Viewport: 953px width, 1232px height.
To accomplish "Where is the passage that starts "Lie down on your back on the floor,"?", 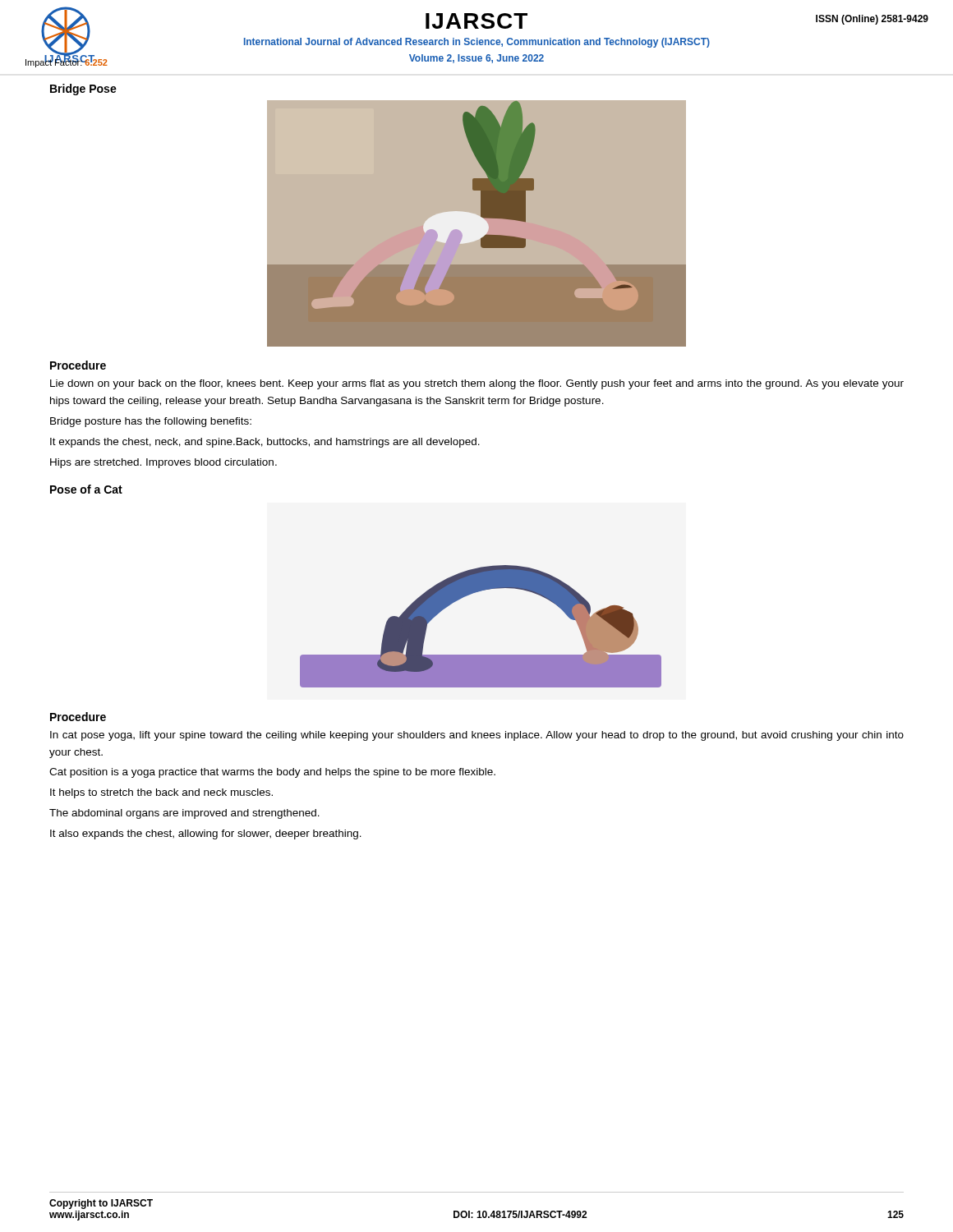I will [x=476, y=392].
